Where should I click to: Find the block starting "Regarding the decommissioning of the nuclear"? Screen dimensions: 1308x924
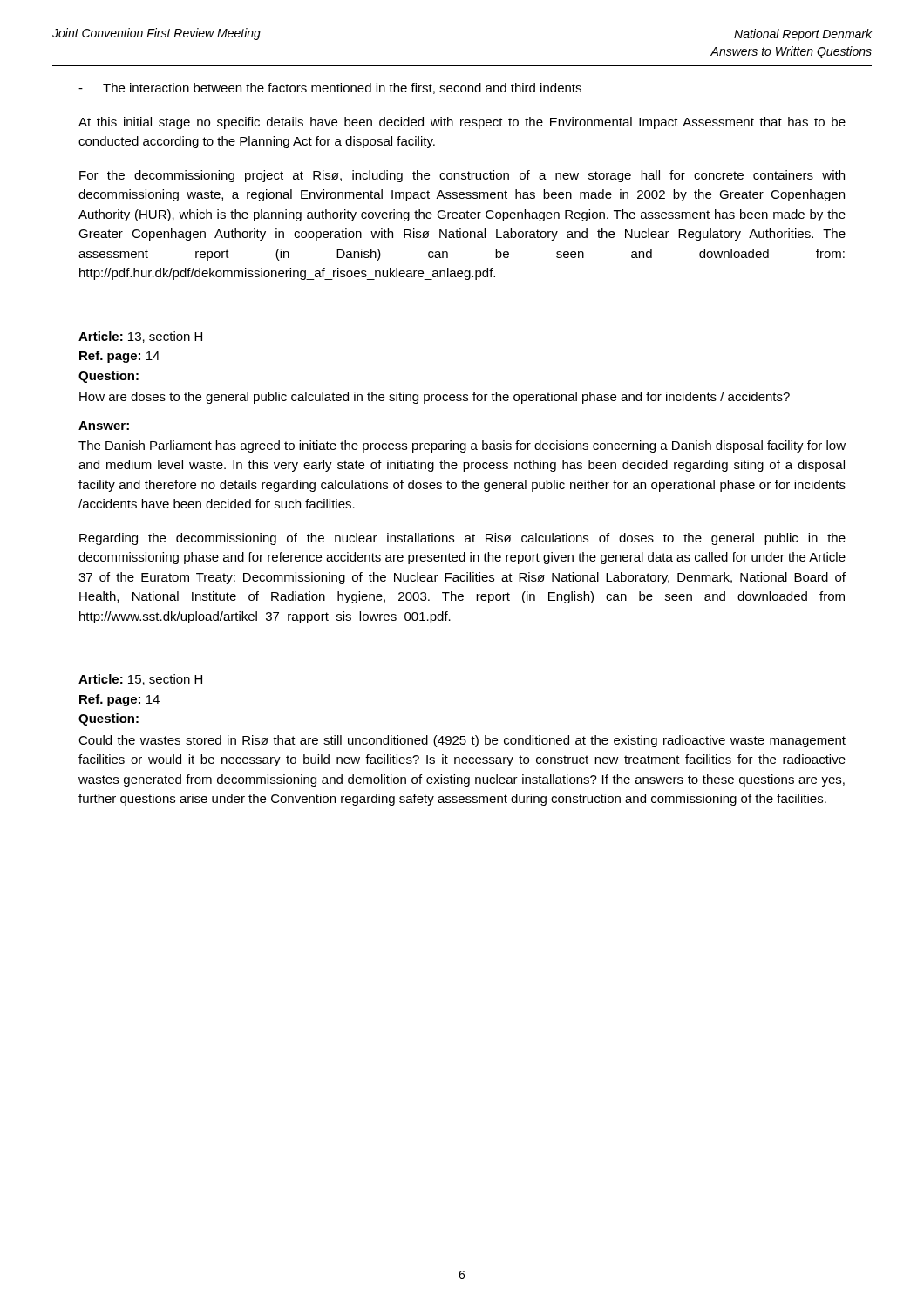pyautogui.click(x=462, y=576)
